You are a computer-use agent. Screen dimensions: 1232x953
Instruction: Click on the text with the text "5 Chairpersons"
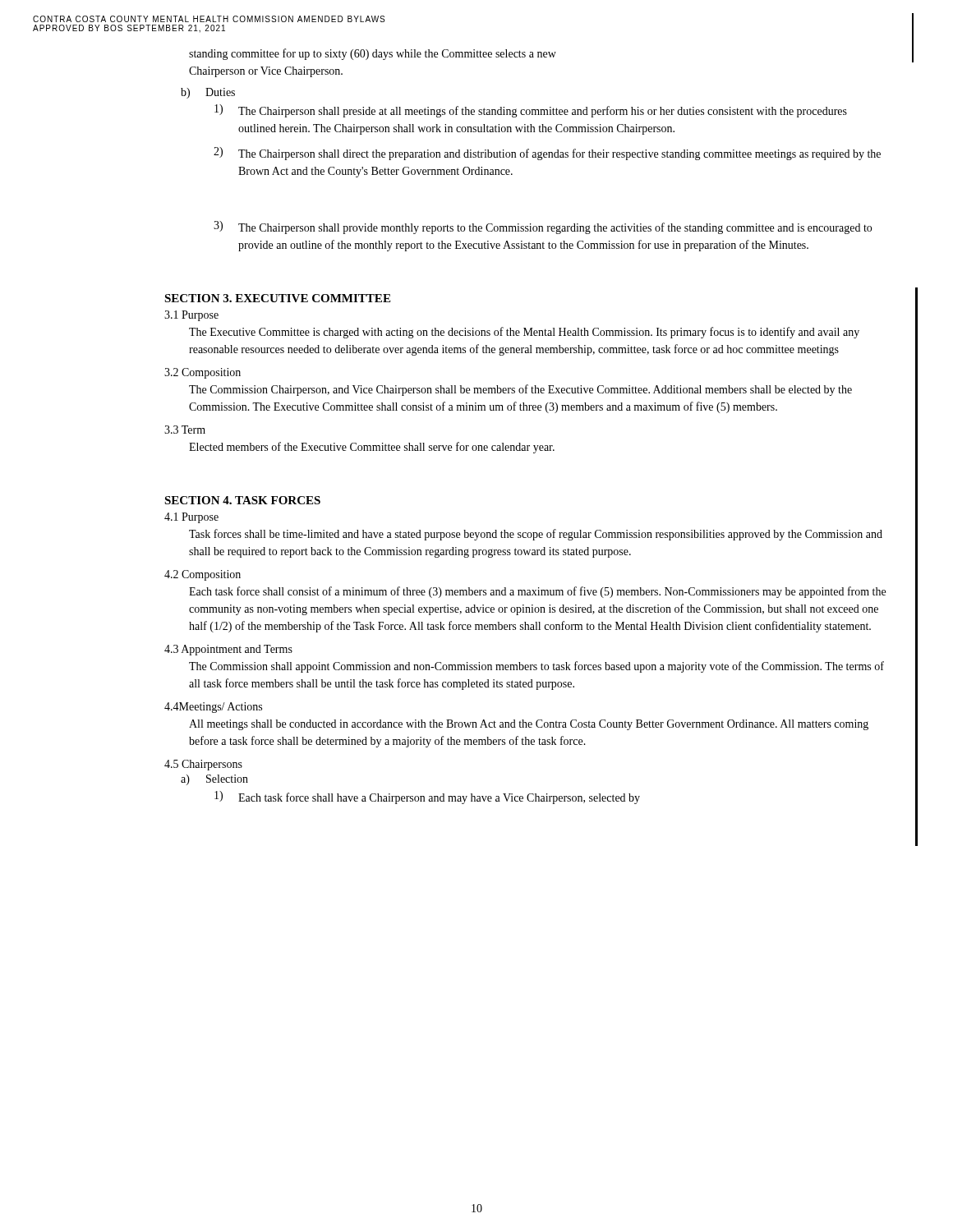[x=203, y=764]
